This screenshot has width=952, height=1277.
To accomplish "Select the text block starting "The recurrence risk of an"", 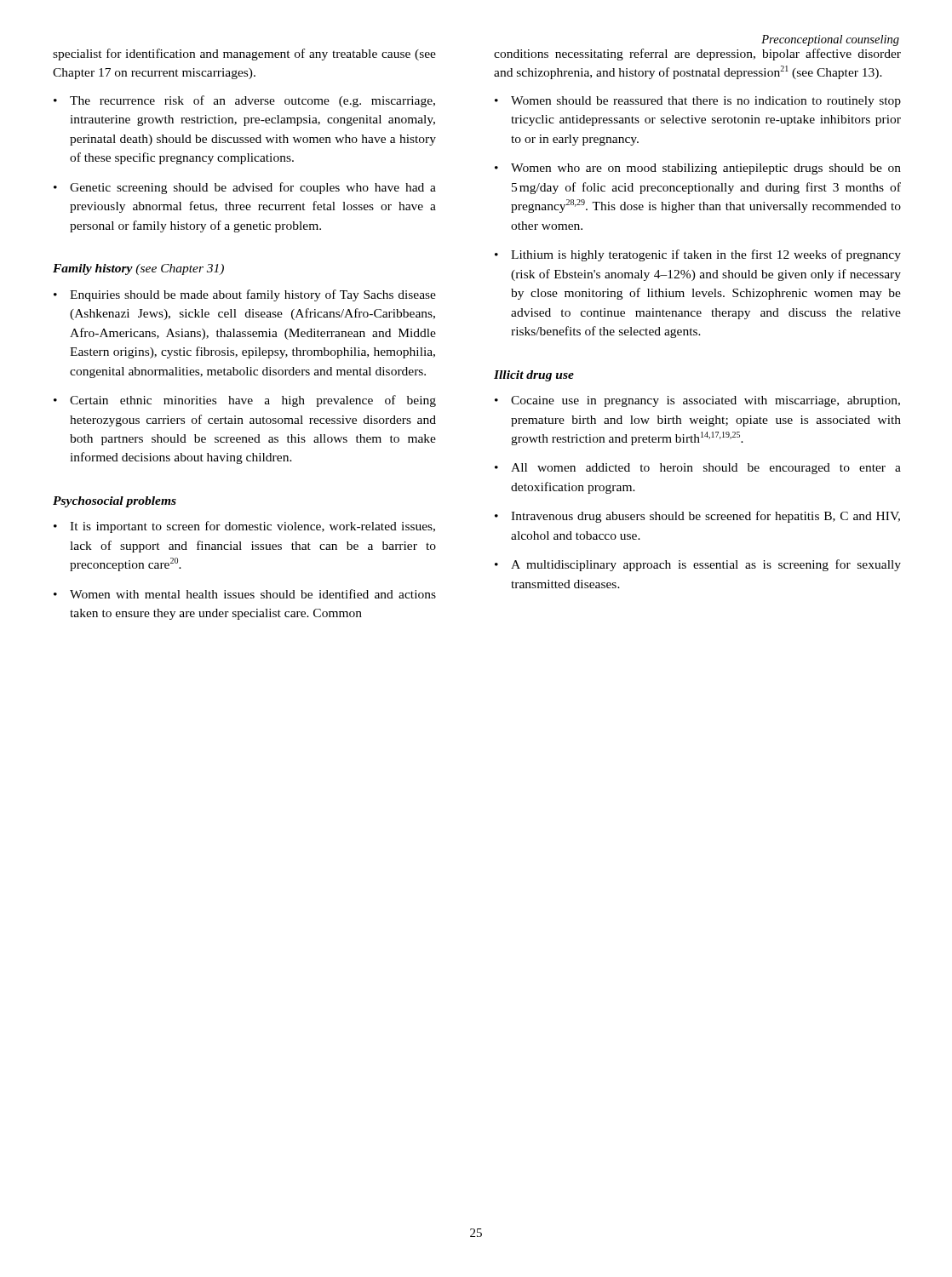I will click(x=253, y=129).
